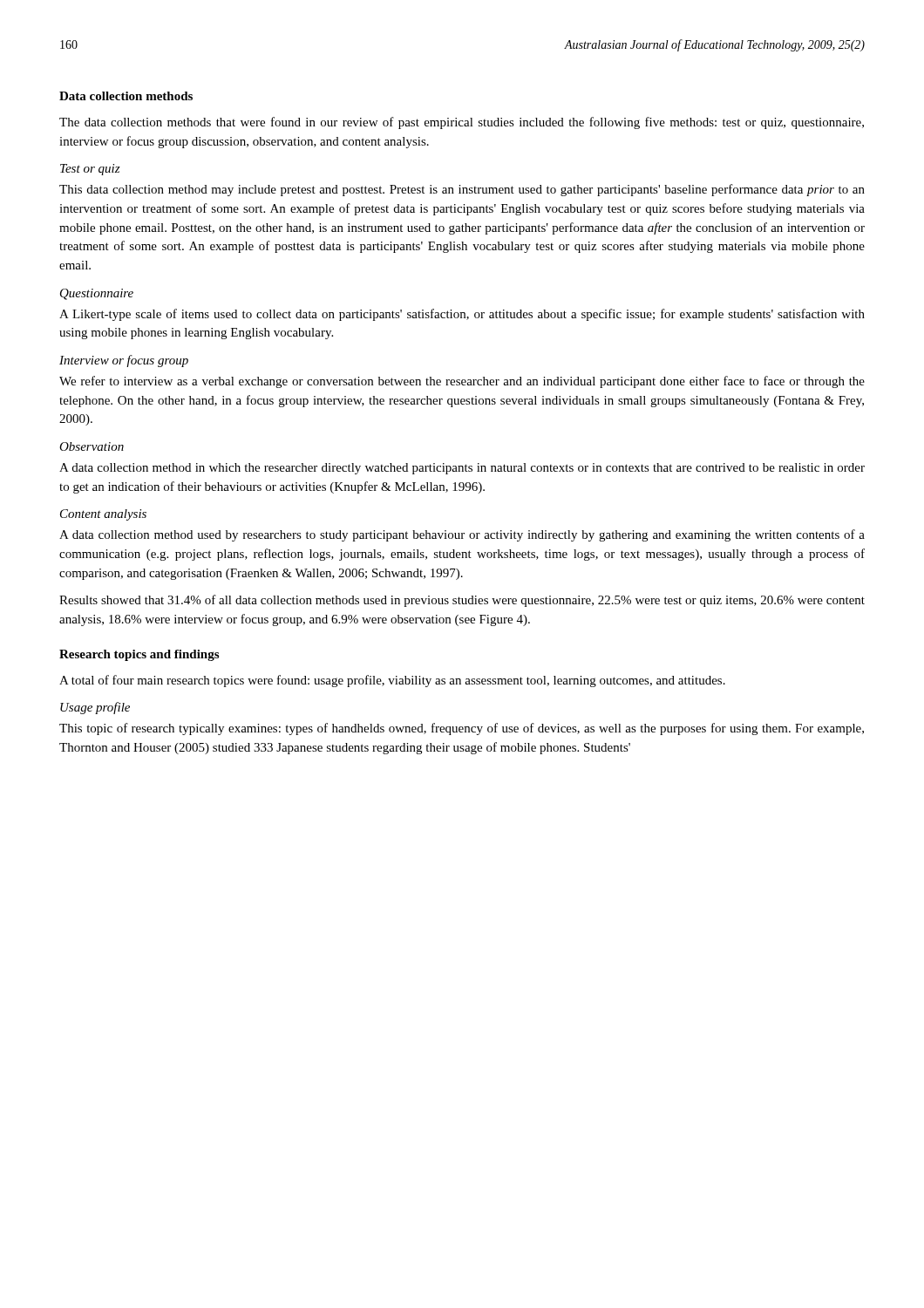Find the text that reads "Test or quiz"
Image resolution: width=924 pixels, height=1308 pixels.
coord(90,169)
